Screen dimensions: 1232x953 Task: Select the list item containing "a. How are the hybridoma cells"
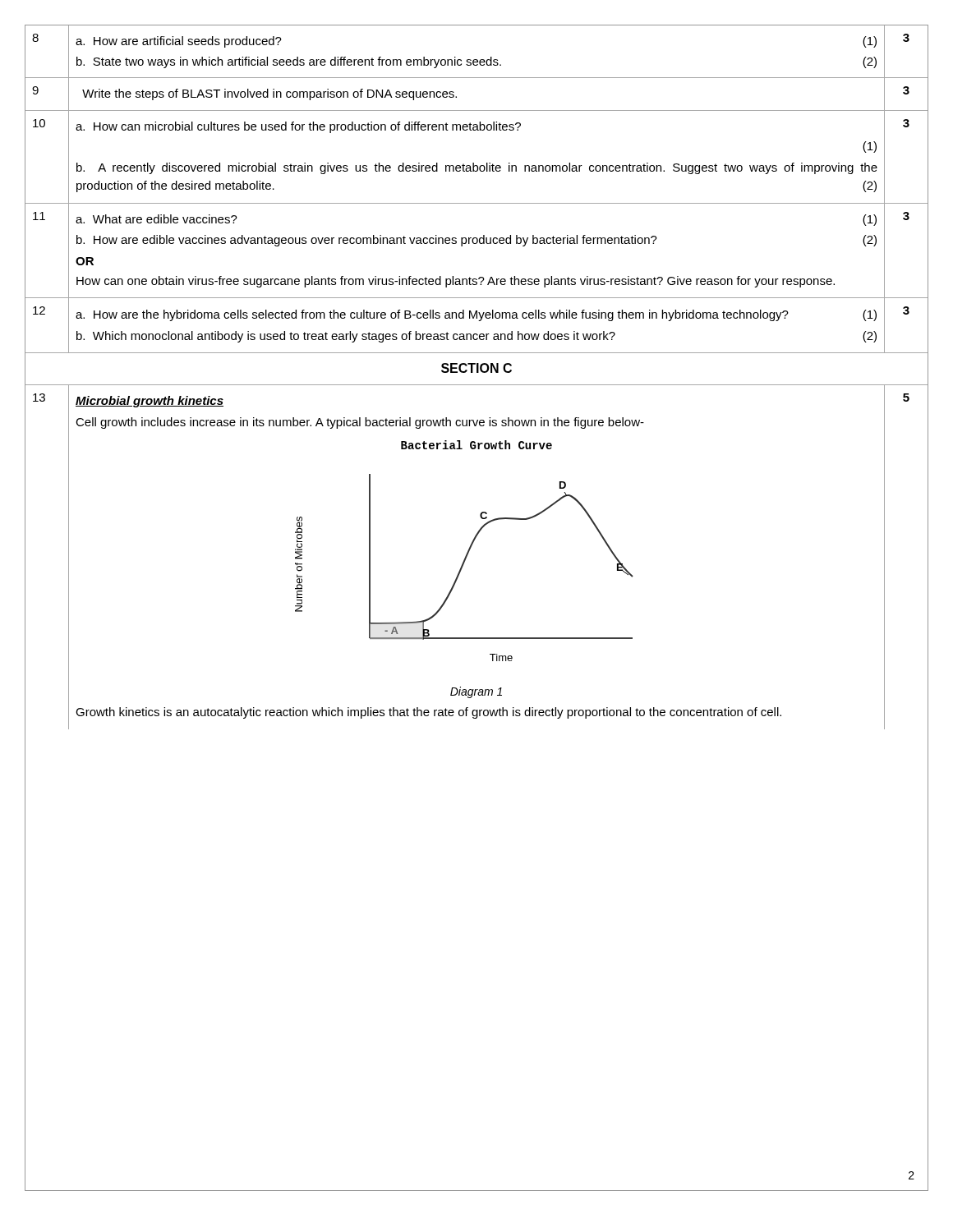pos(476,325)
